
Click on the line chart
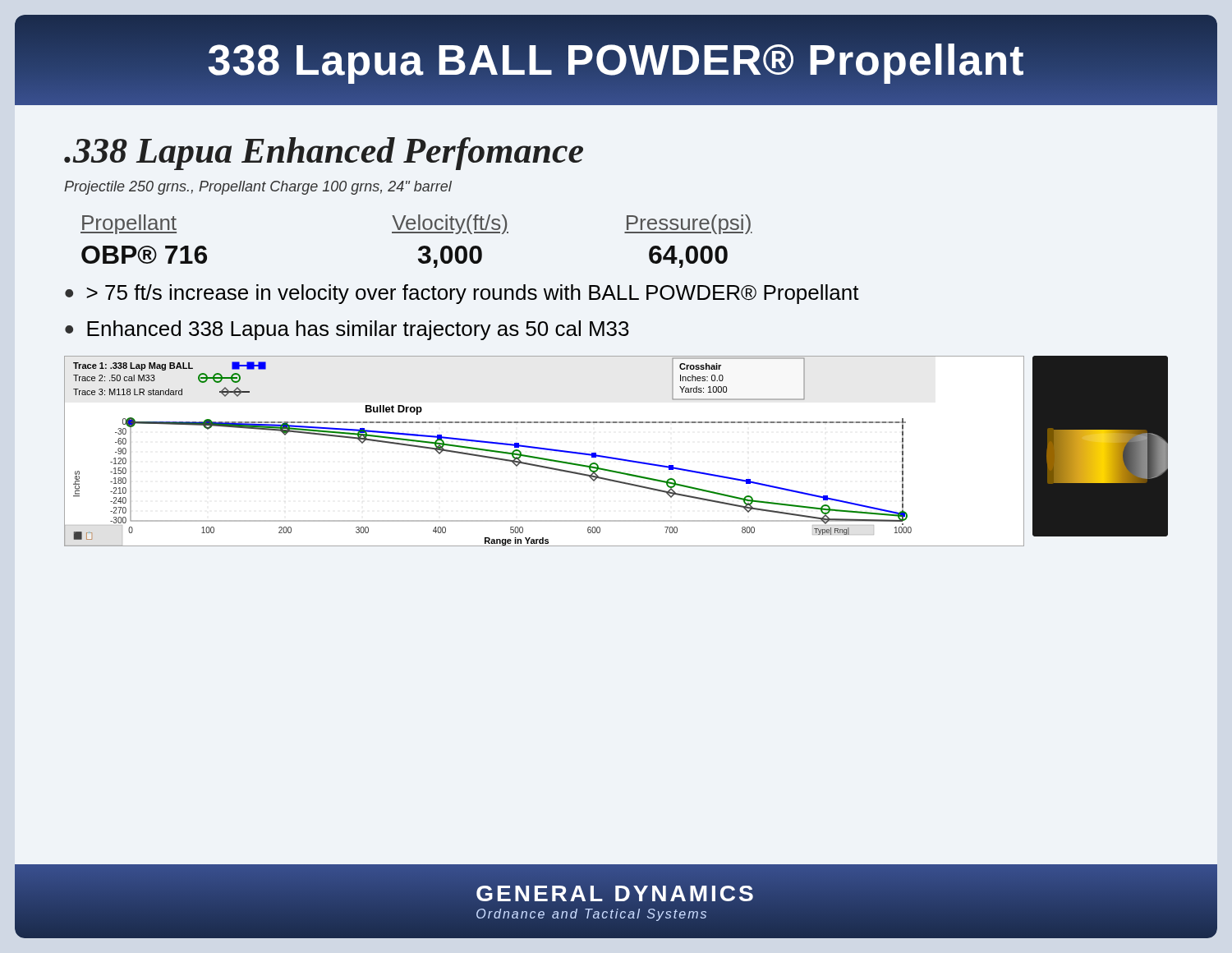544,451
